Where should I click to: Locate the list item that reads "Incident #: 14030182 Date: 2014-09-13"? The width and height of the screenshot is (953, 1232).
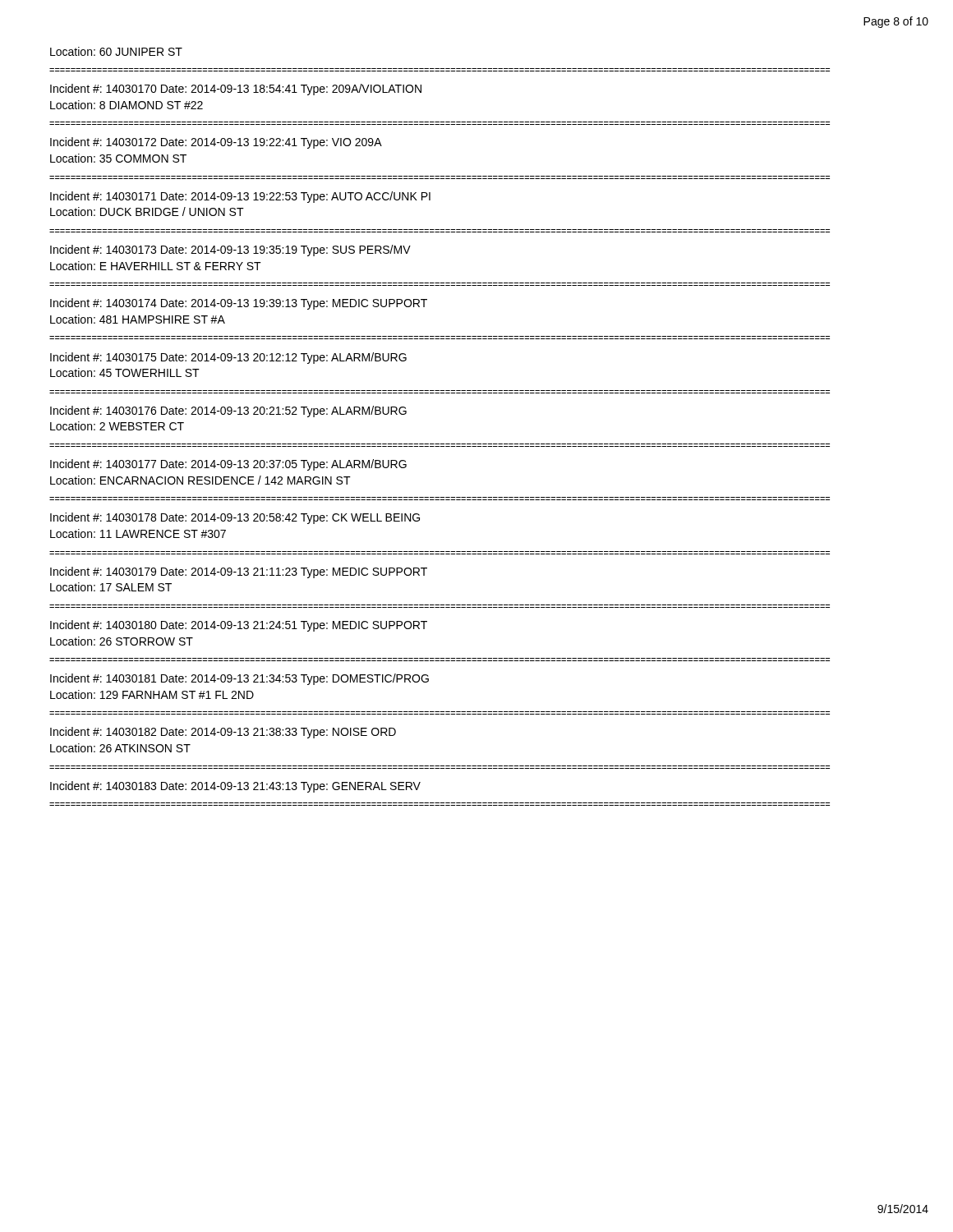point(223,733)
